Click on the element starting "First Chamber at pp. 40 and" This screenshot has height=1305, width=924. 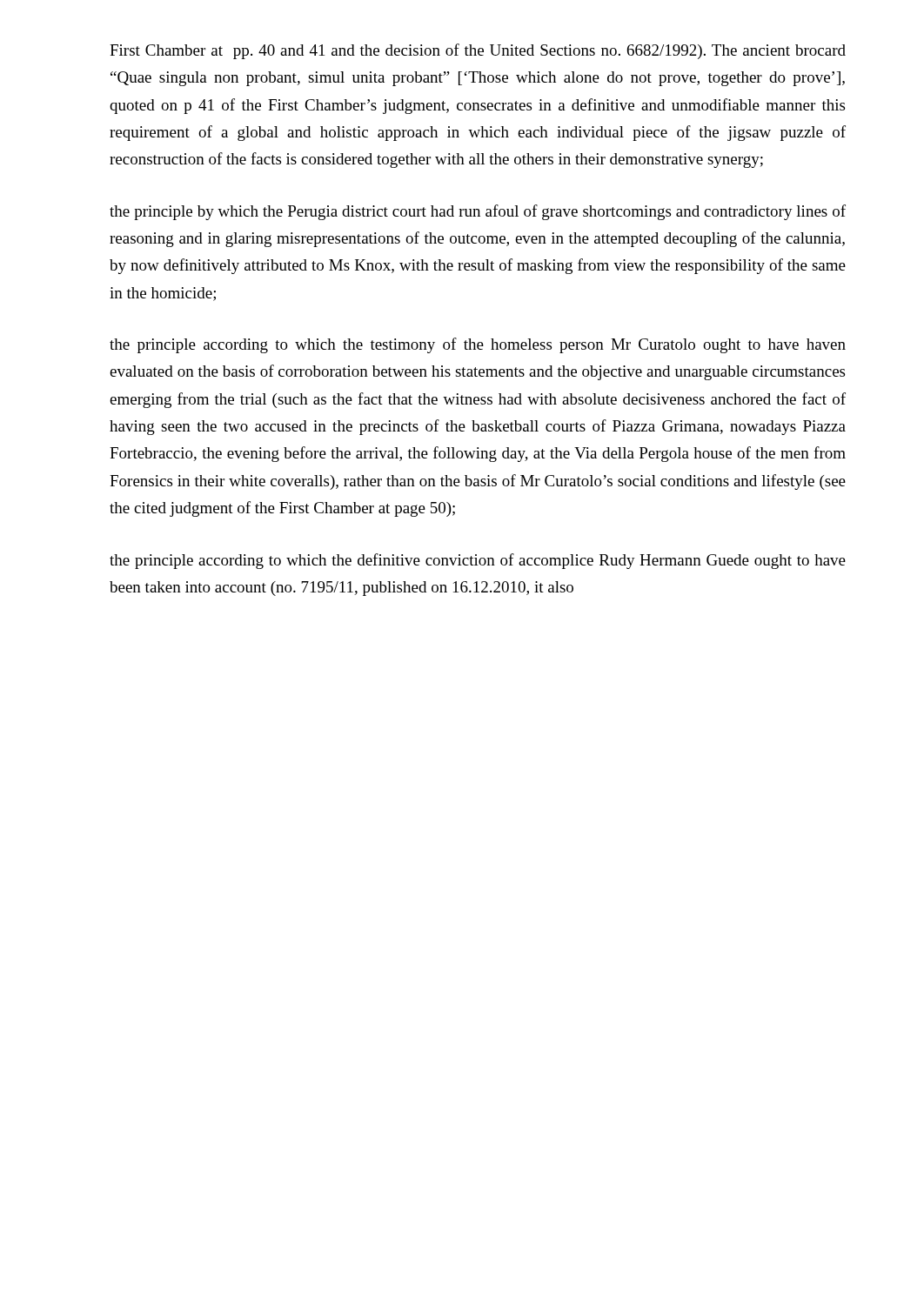pyautogui.click(x=478, y=105)
